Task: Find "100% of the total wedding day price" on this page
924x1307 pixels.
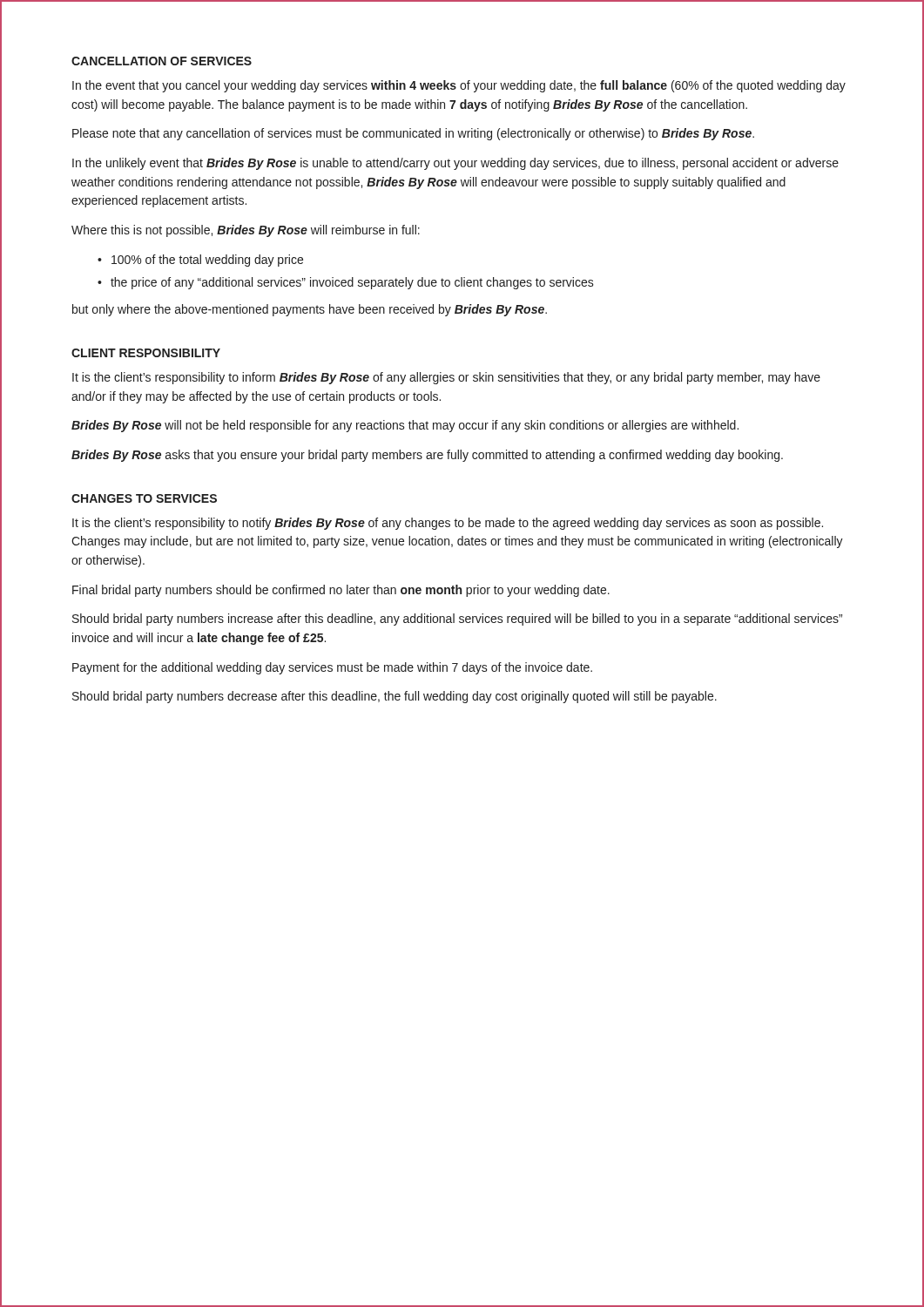Action: [x=207, y=260]
